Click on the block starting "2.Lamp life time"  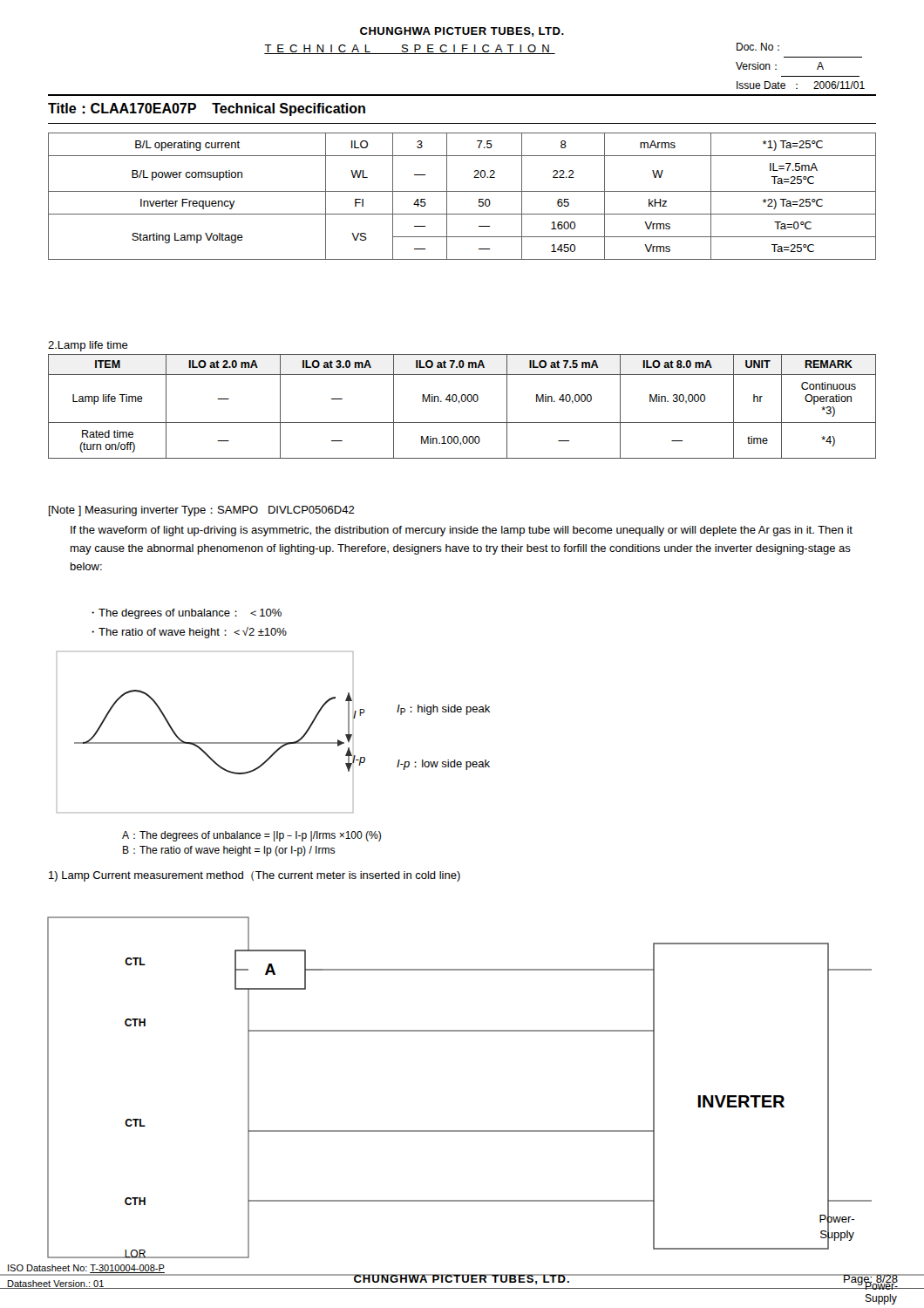point(88,345)
